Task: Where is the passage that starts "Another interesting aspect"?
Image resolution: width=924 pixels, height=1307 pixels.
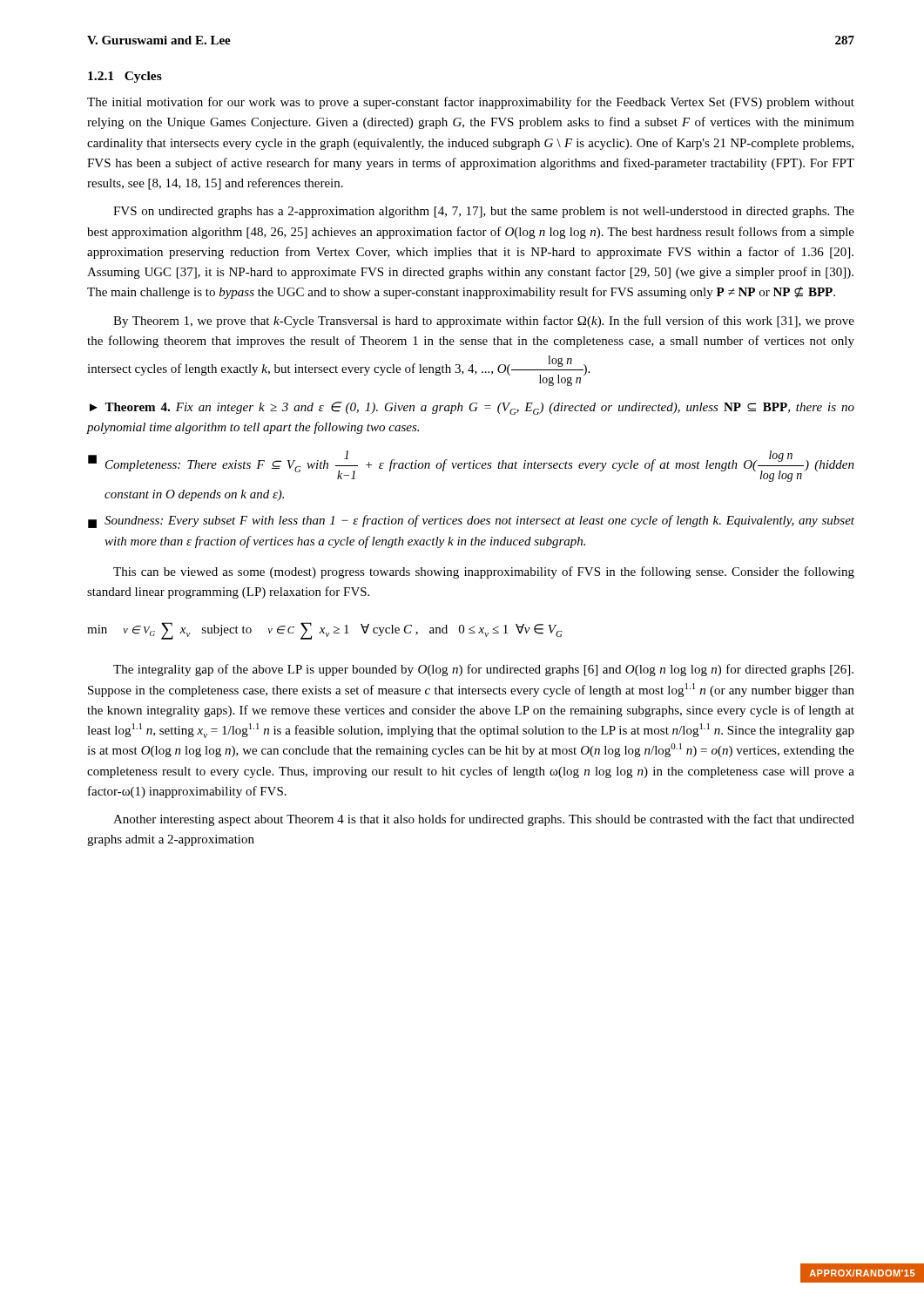Action: pyautogui.click(x=471, y=830)
